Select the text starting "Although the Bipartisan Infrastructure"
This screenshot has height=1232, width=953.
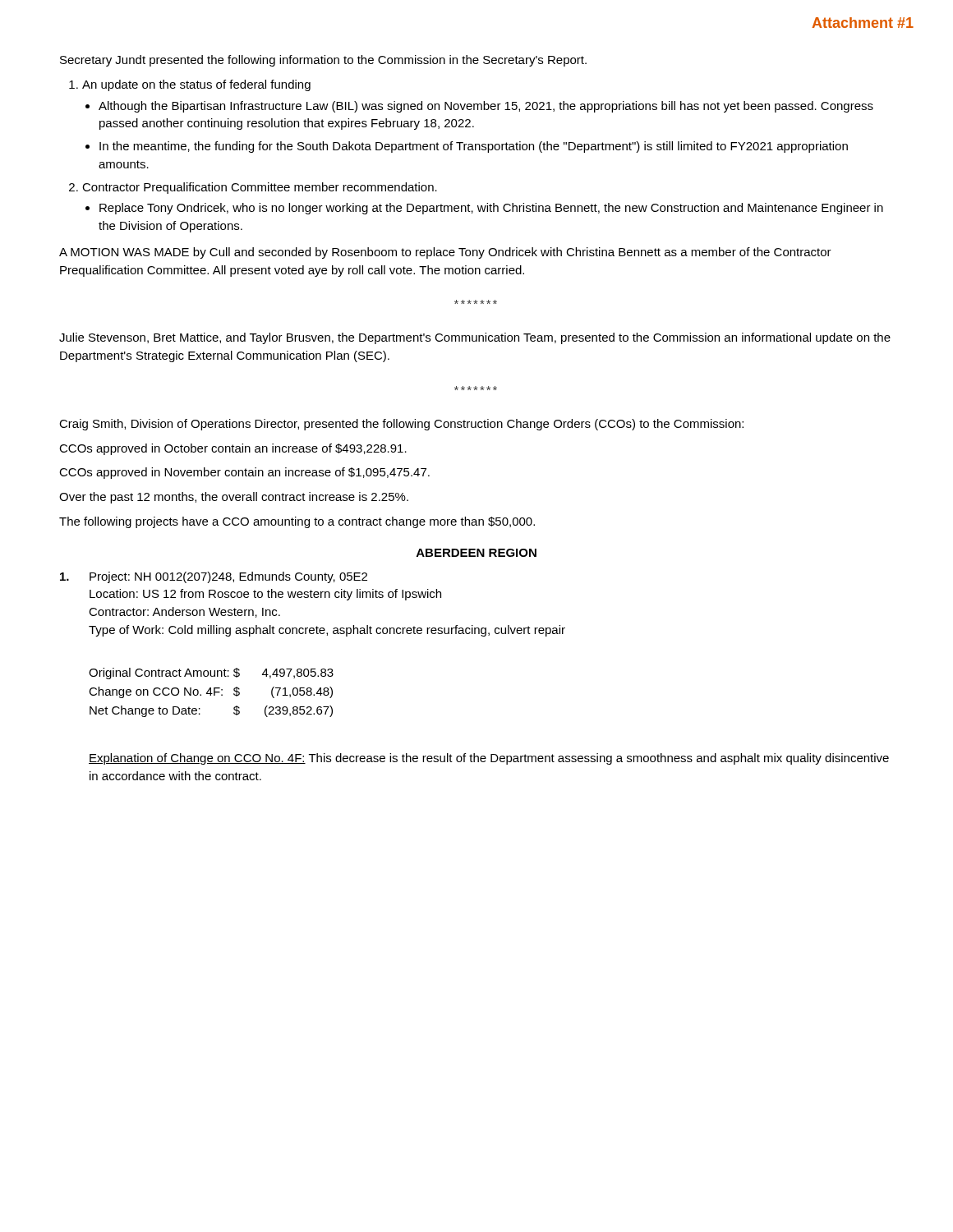click(486, 114)
